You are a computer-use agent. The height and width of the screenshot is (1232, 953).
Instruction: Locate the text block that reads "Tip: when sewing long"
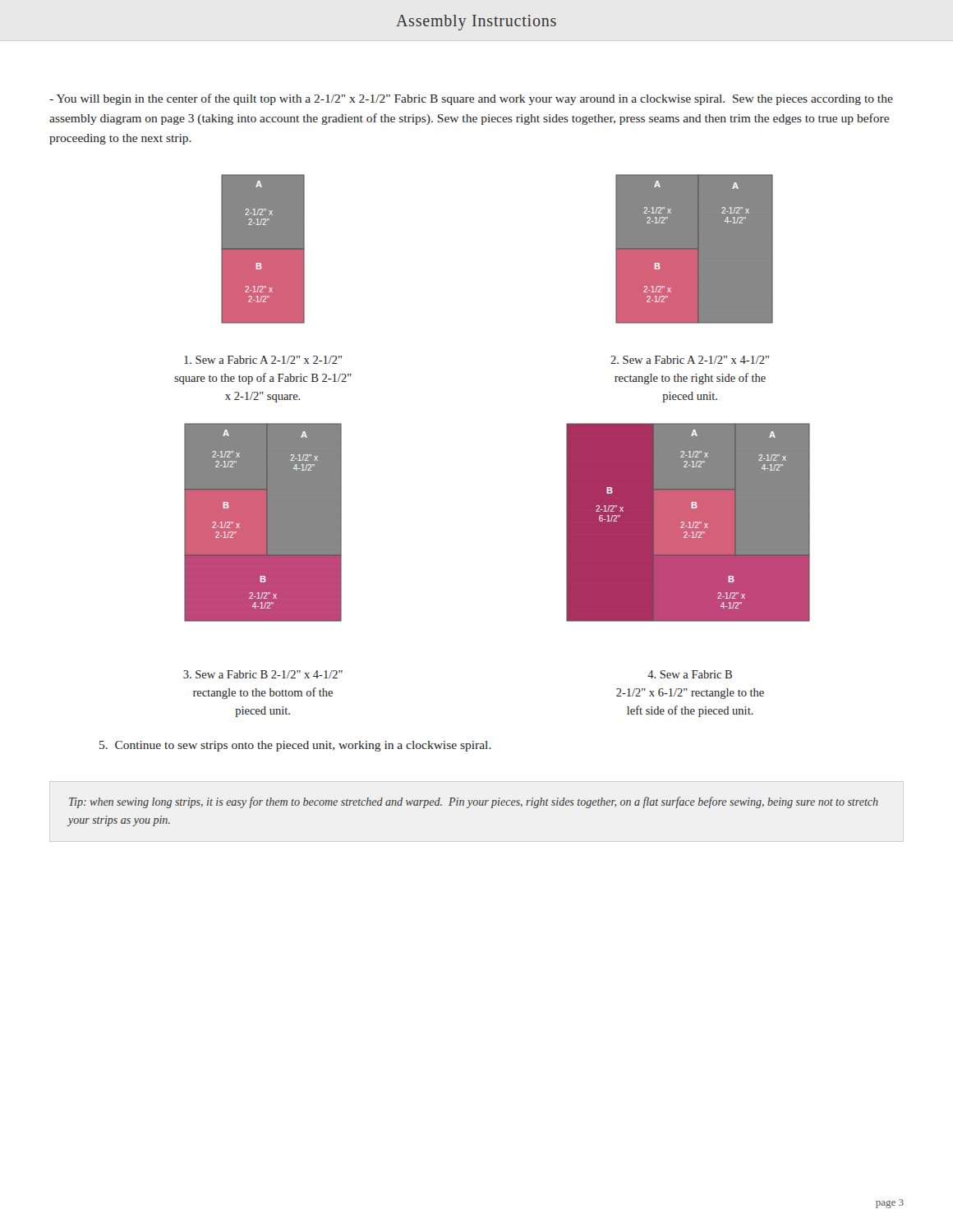coord(473,811)
